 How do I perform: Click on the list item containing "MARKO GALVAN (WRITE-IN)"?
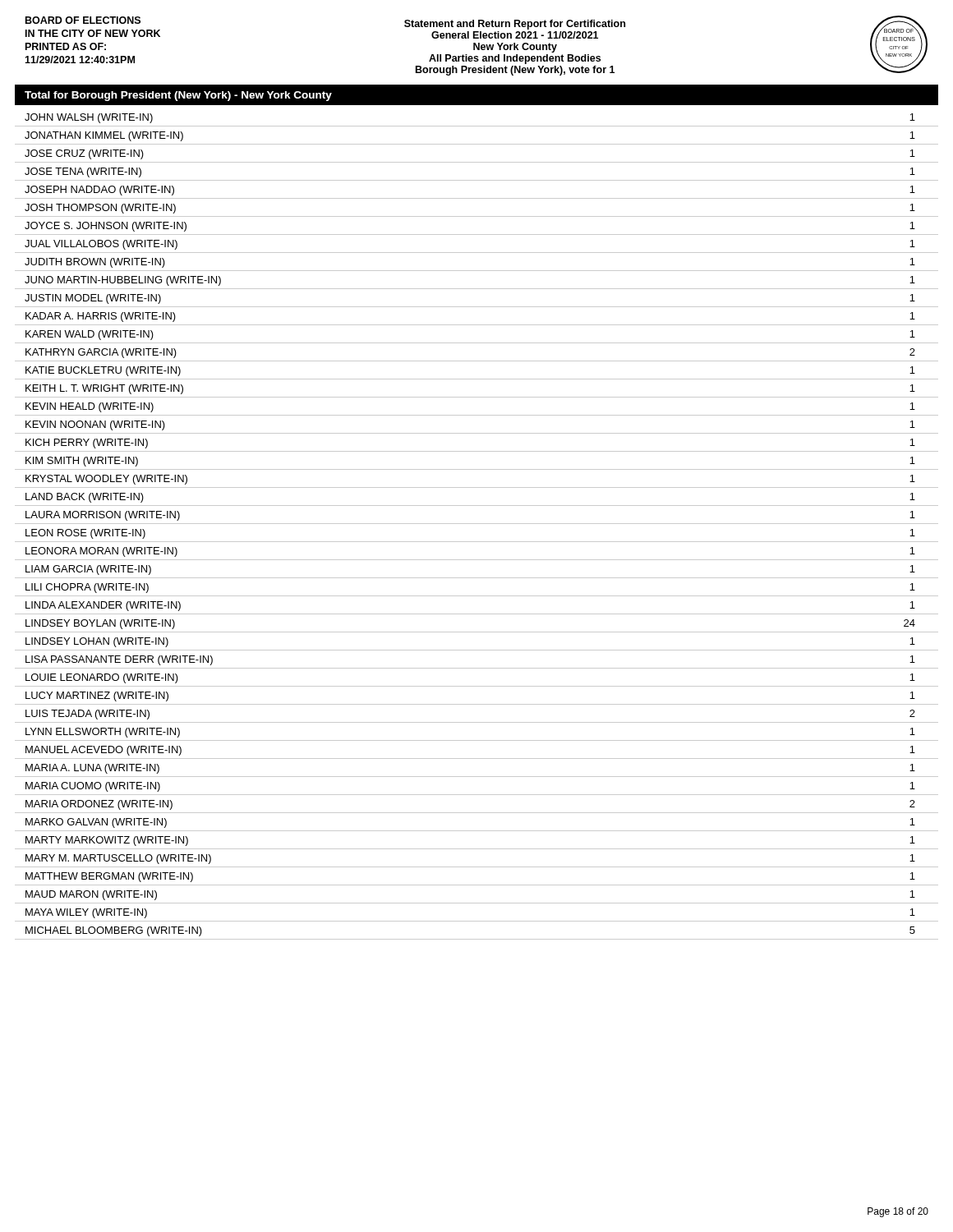(x=478, y=822)
